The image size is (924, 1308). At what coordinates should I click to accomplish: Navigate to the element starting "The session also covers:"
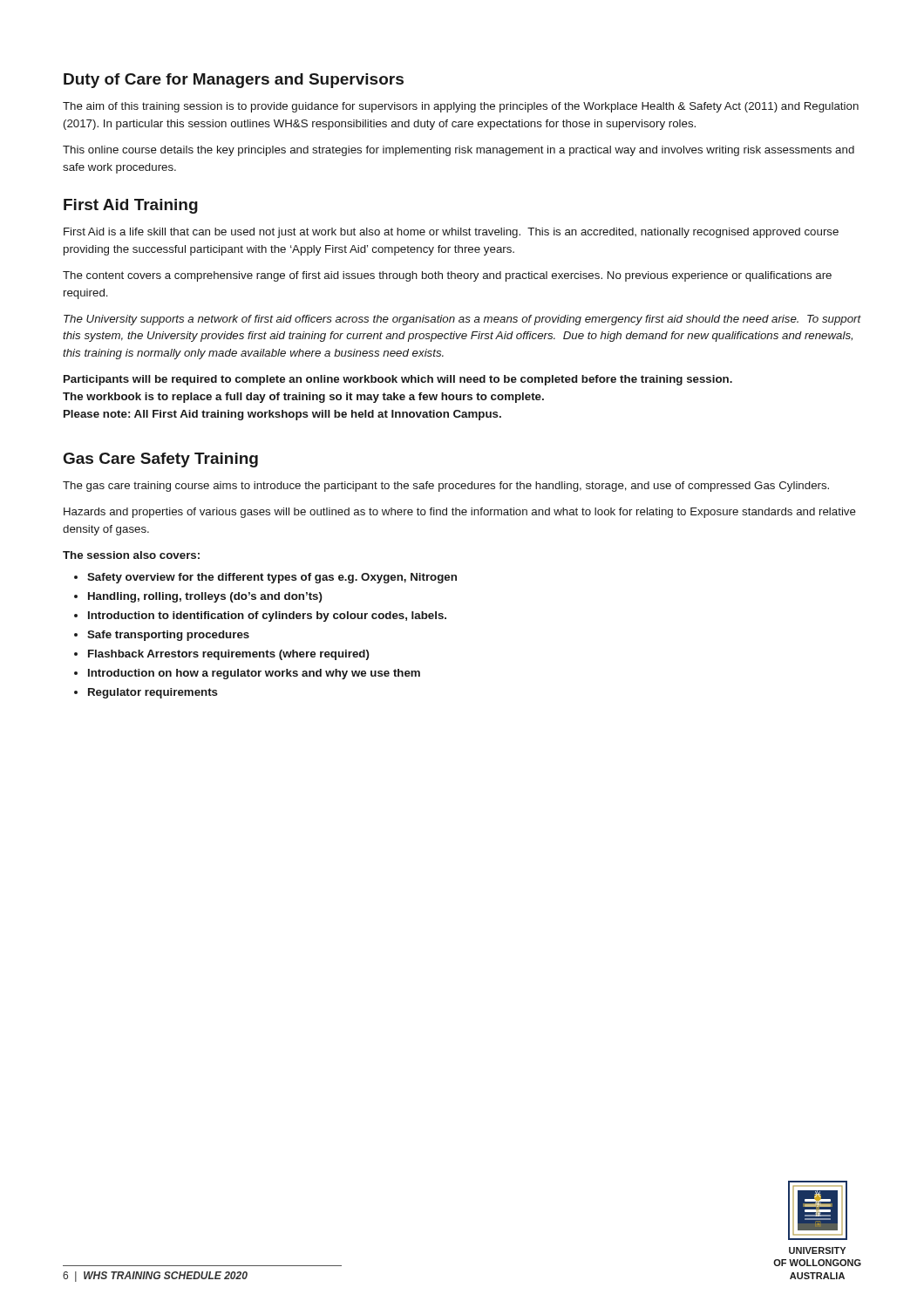(132, 555)
